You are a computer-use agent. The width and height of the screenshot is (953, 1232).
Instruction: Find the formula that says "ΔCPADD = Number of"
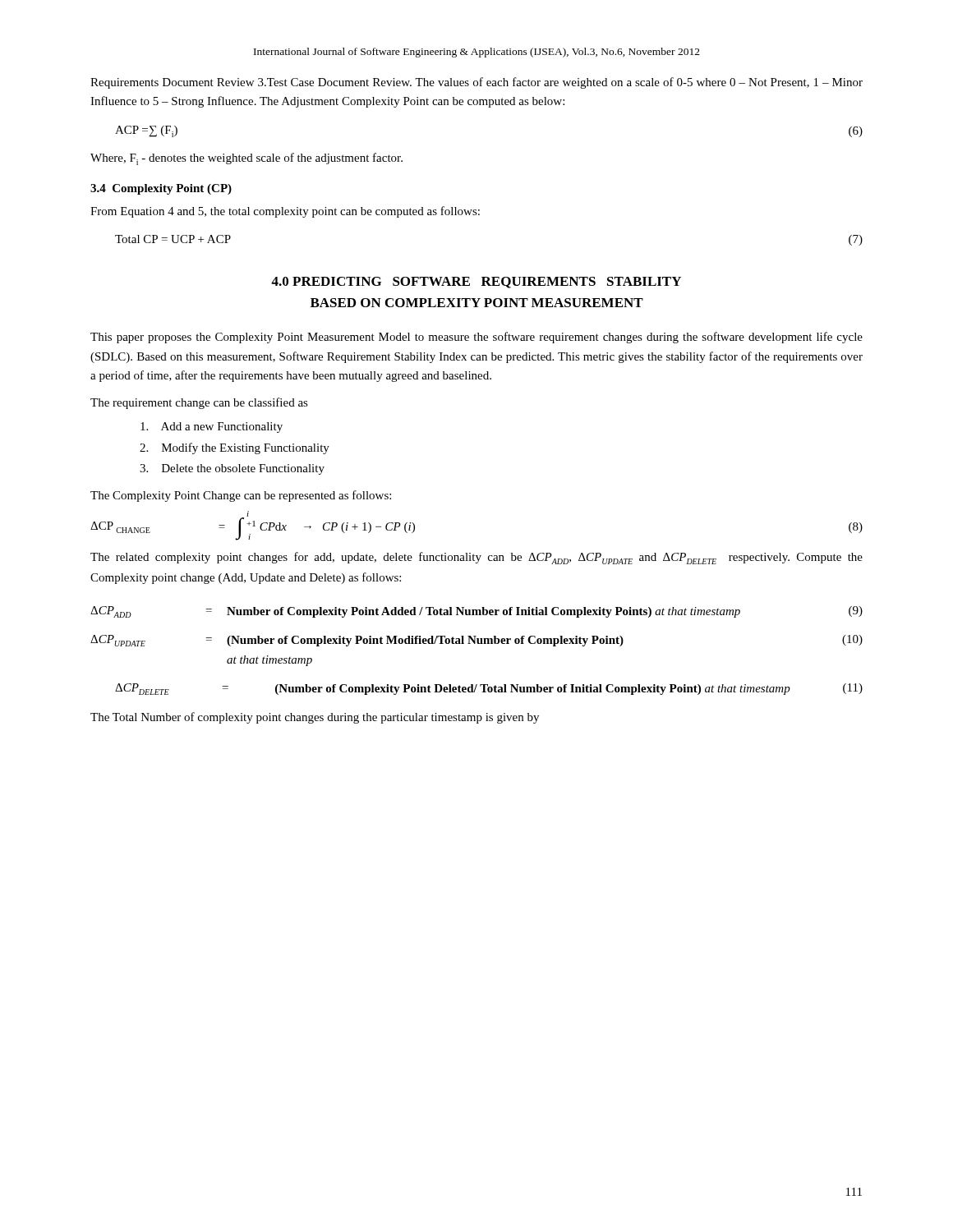click(x=476, y=612)
